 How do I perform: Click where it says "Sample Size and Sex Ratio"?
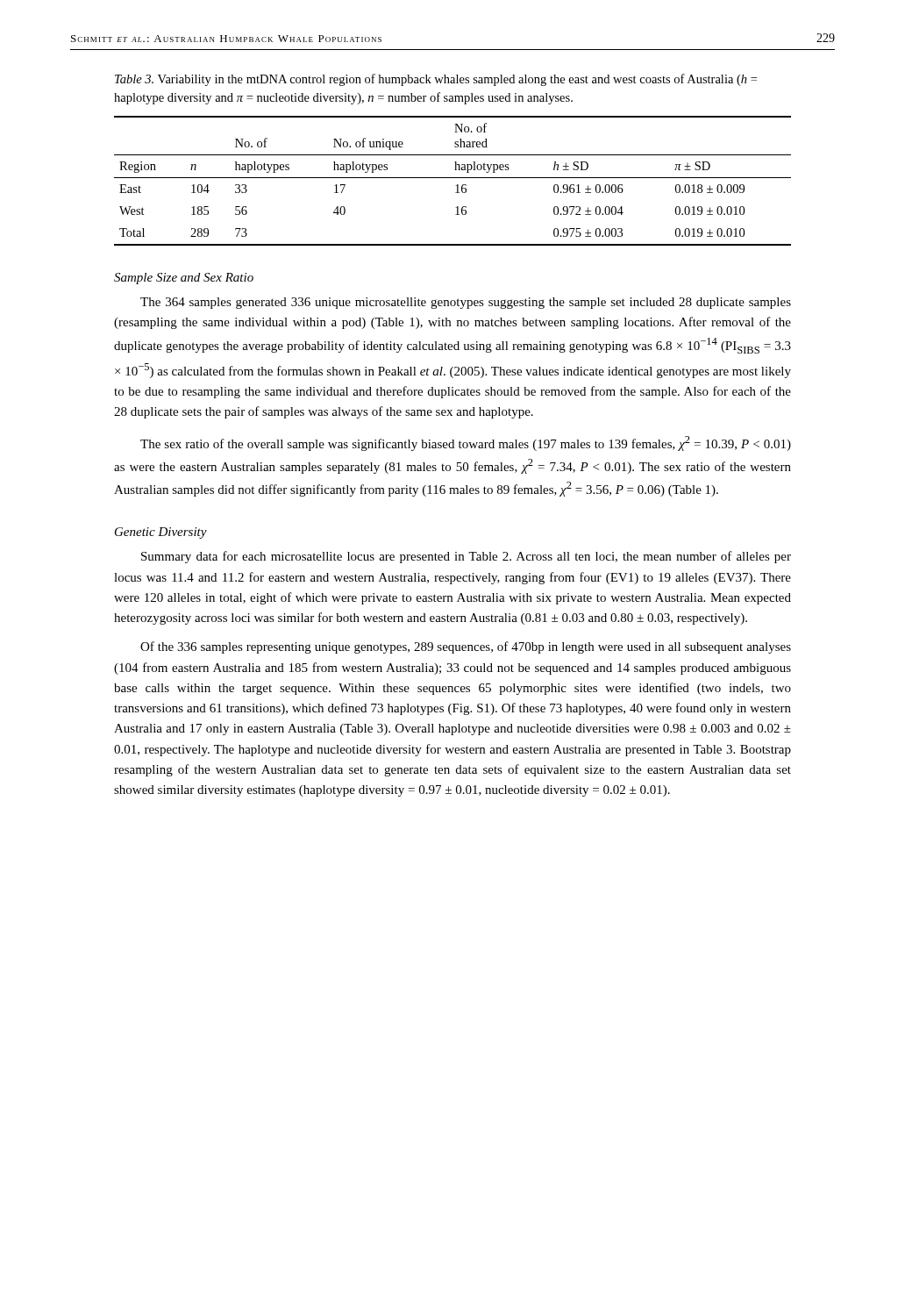point(184,277)
